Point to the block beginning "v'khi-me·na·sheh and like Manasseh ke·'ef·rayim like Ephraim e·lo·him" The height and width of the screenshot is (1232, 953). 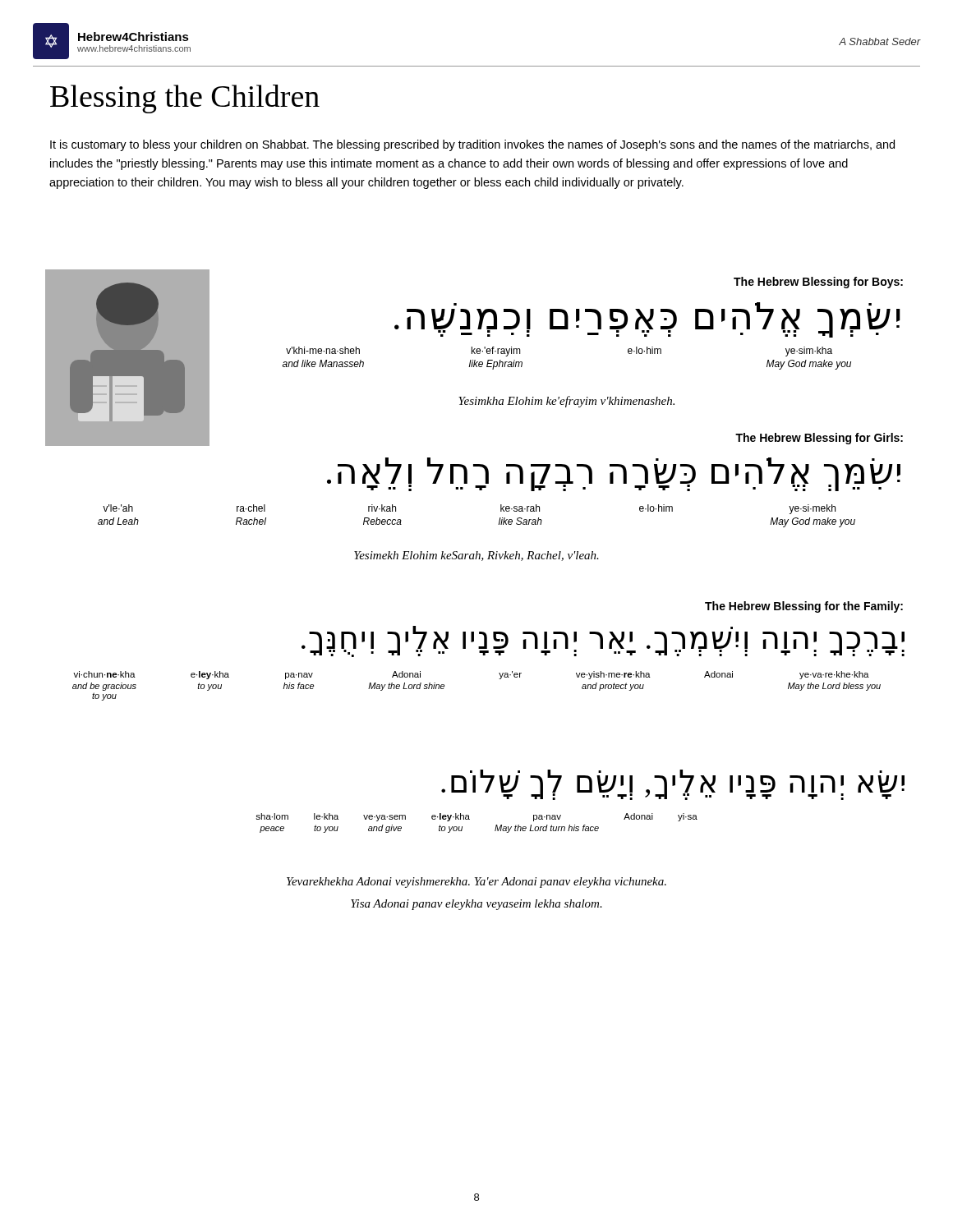pyautogui.click(x=327, y=351)
